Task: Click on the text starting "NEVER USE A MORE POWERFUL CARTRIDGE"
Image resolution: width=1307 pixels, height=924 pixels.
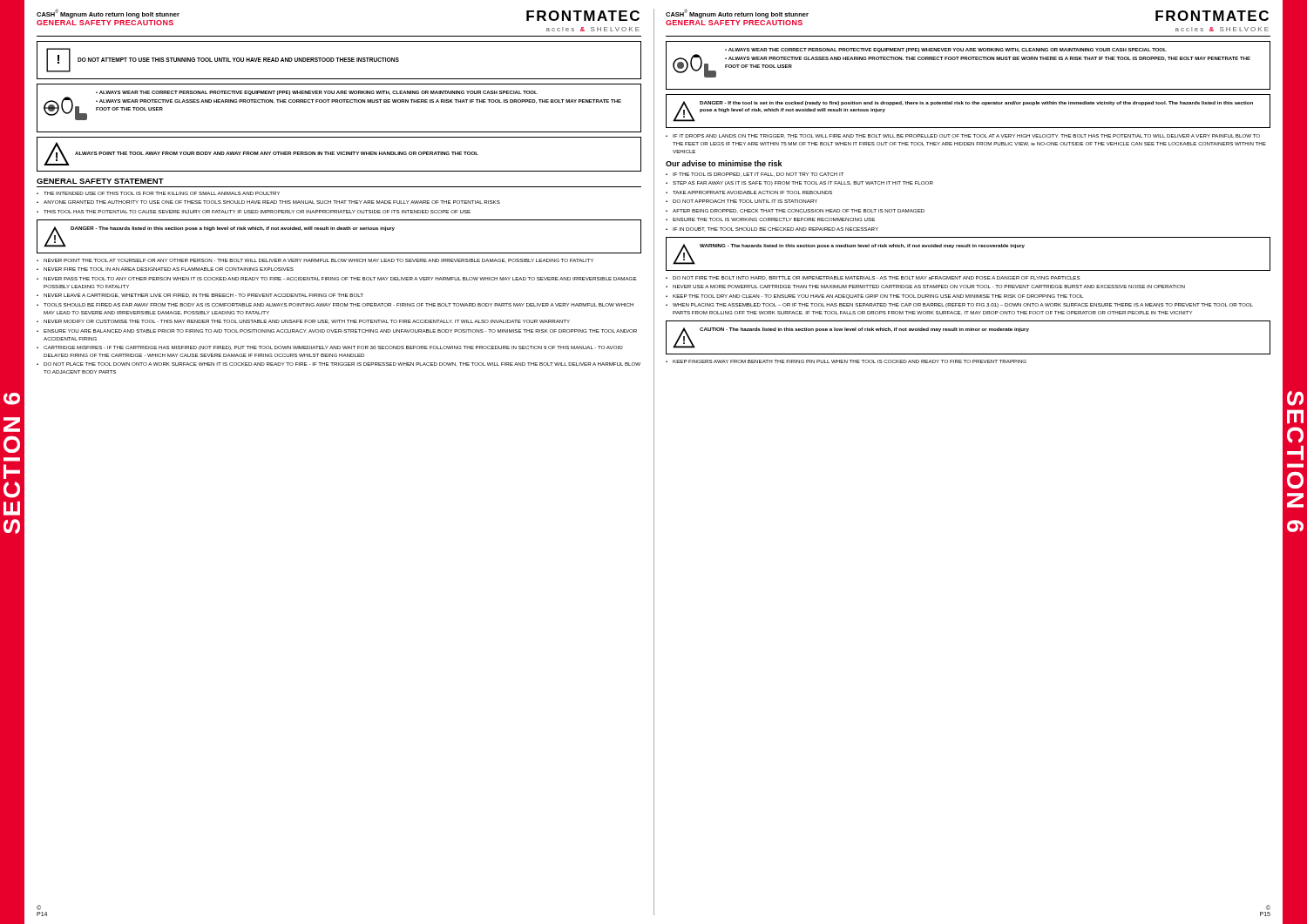Action: click(929, 286)
